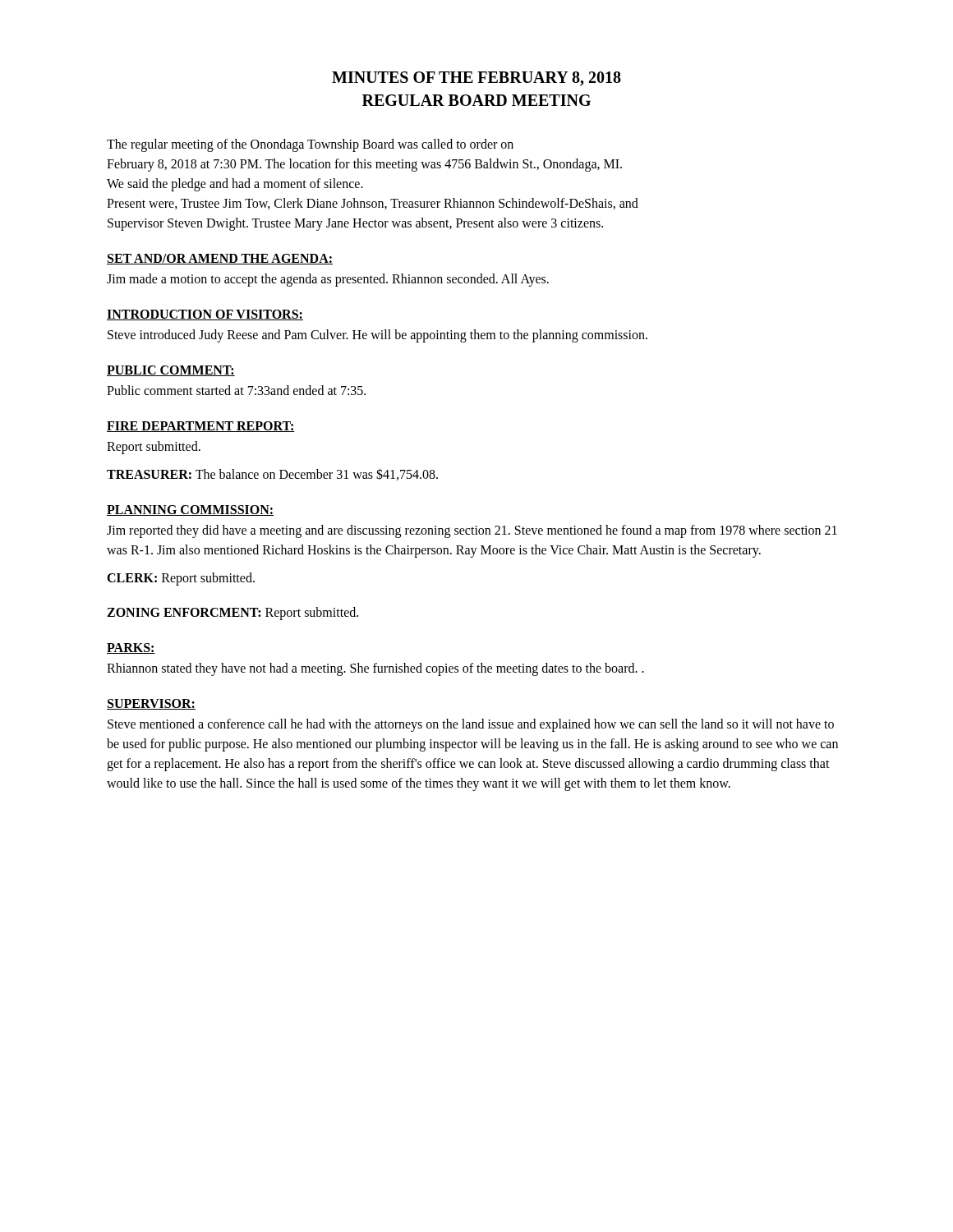Locate the text block that reads "Public comment started at 7:33and"
This screenshot has width=953, height=1232.
(x=237, y=391)
